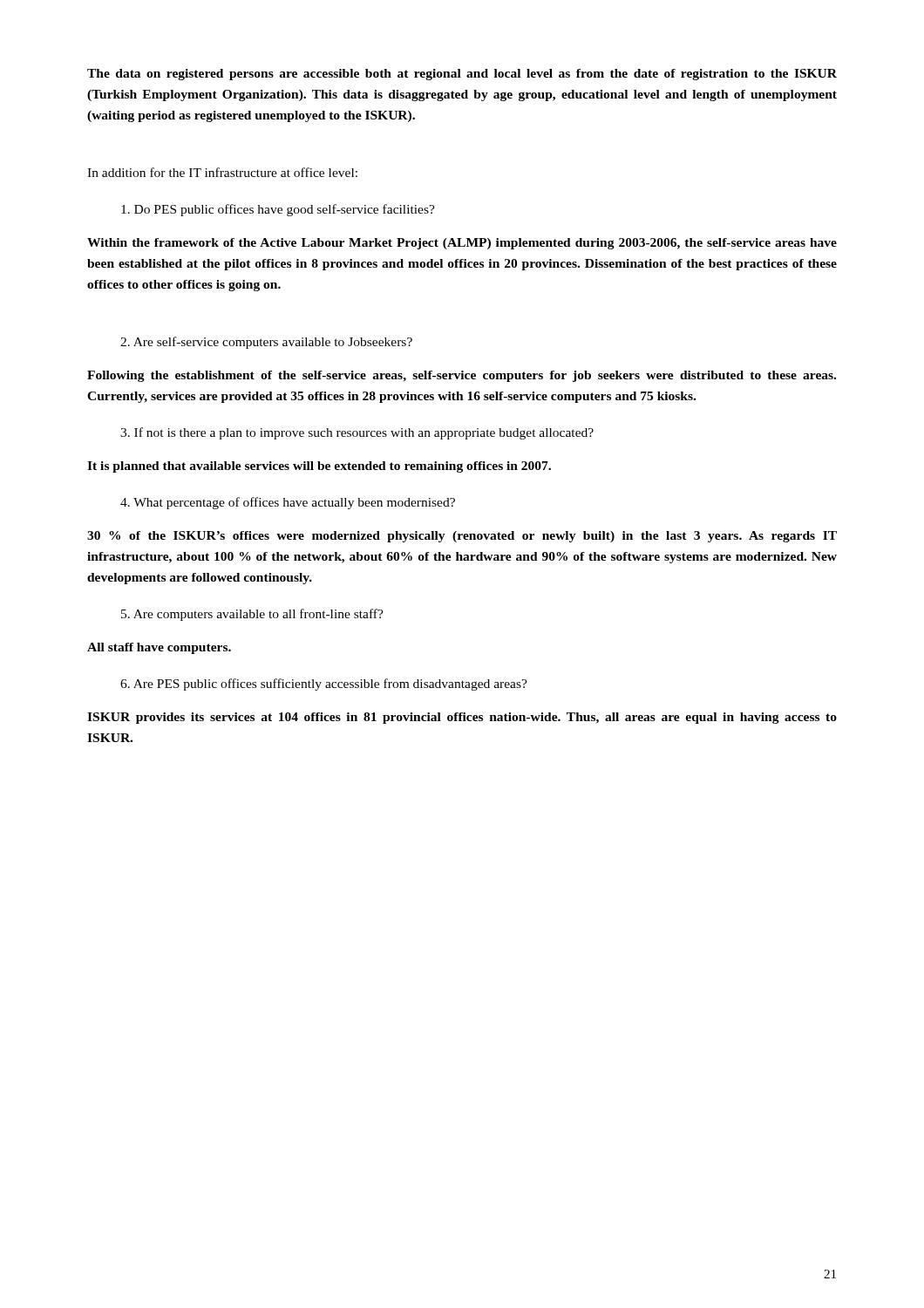Find the text block starting "3. If not is there a plan to"
Viewport: 924px width, 1308px height.
click(x=357, y=432)
